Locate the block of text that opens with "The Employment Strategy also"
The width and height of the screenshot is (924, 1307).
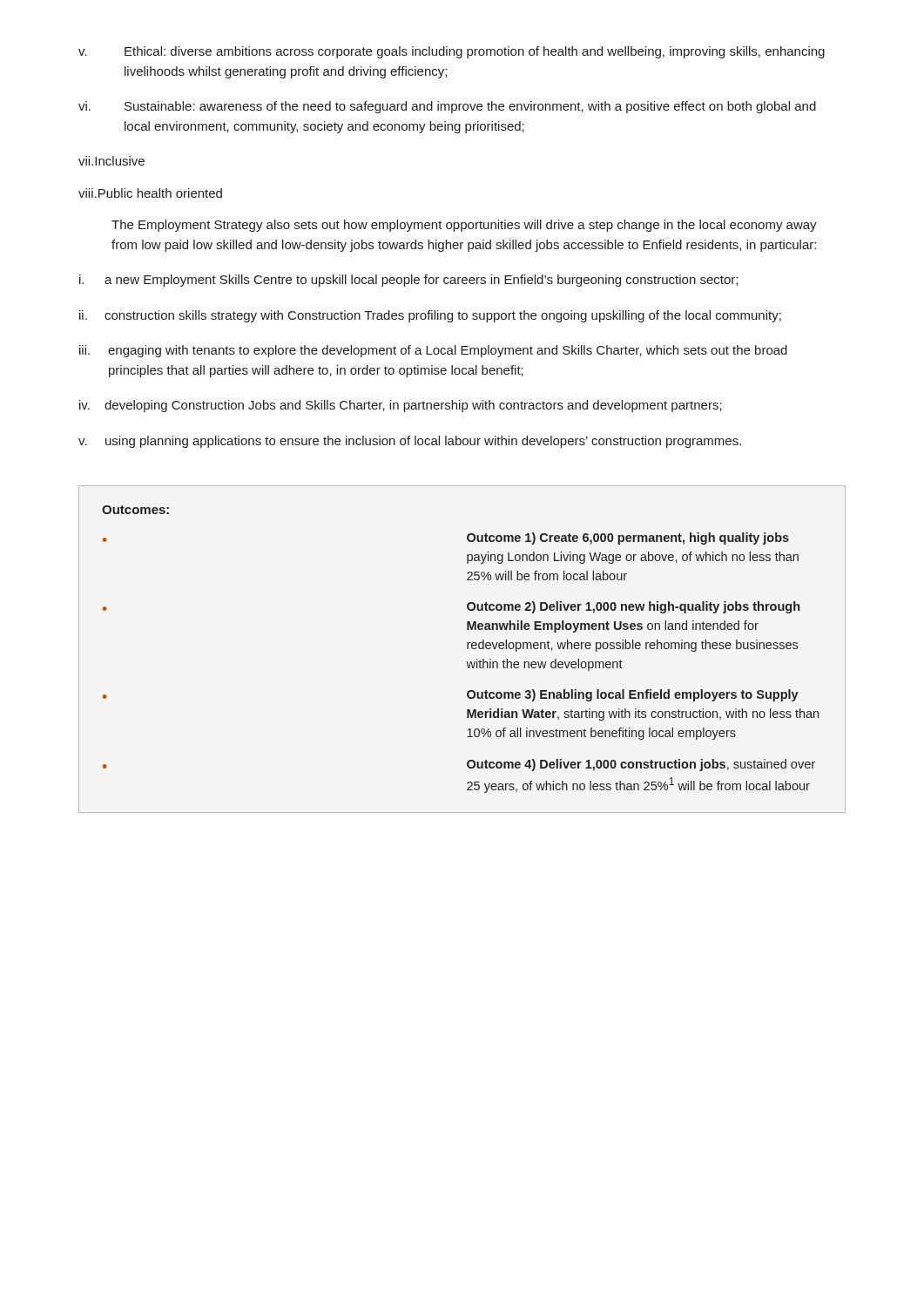[x=464, y=234]
